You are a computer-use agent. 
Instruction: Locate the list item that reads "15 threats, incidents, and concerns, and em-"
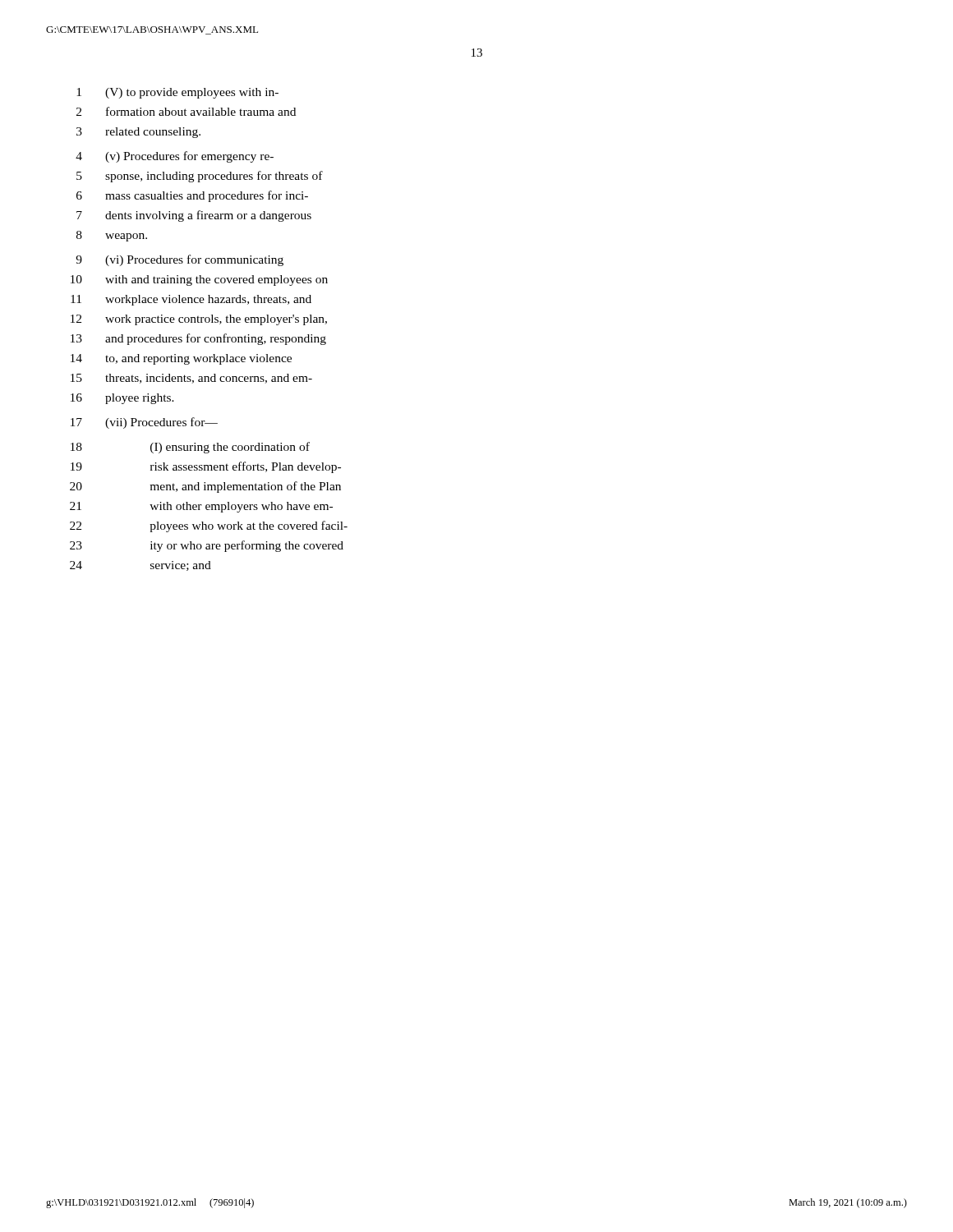(191, 379)
